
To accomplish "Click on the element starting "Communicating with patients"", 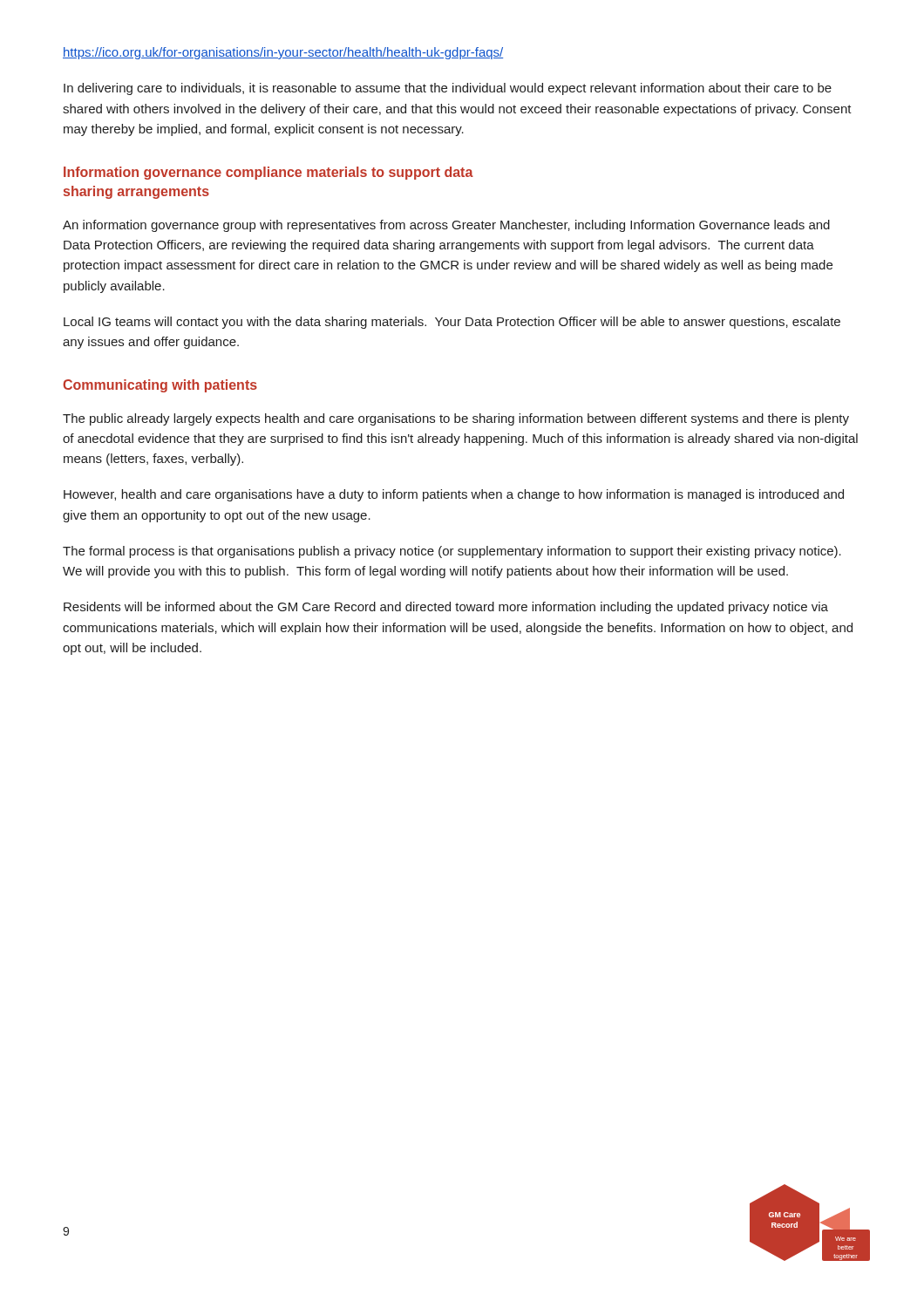I will [160, 385].
